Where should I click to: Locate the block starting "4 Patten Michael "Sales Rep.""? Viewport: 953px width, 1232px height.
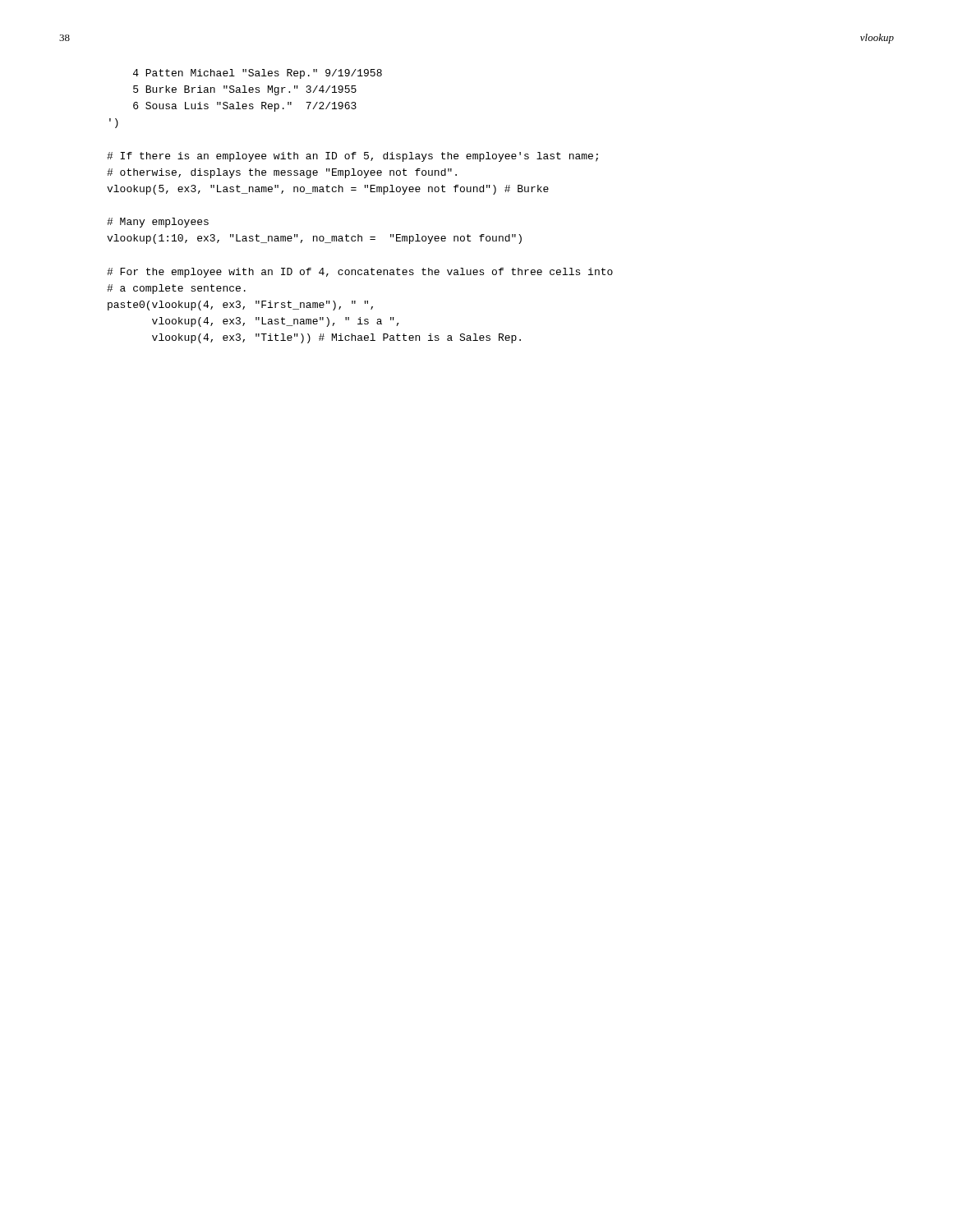pyautogui.click(x=258, y=74)
